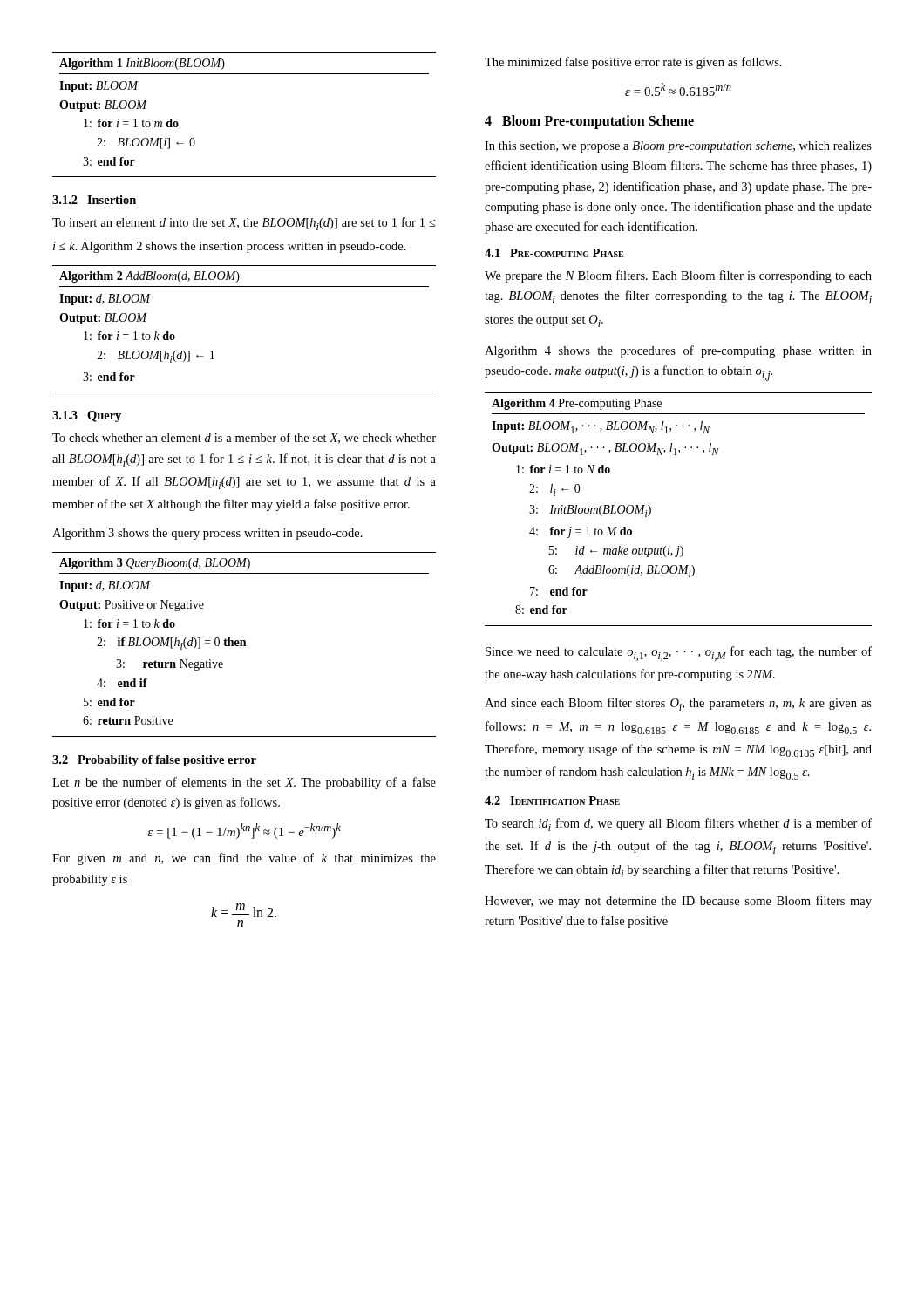924x1308 pixels.
Task: Point to "4 Bloom Pre-computation Scheme"
Action: (x=589, y=121)
